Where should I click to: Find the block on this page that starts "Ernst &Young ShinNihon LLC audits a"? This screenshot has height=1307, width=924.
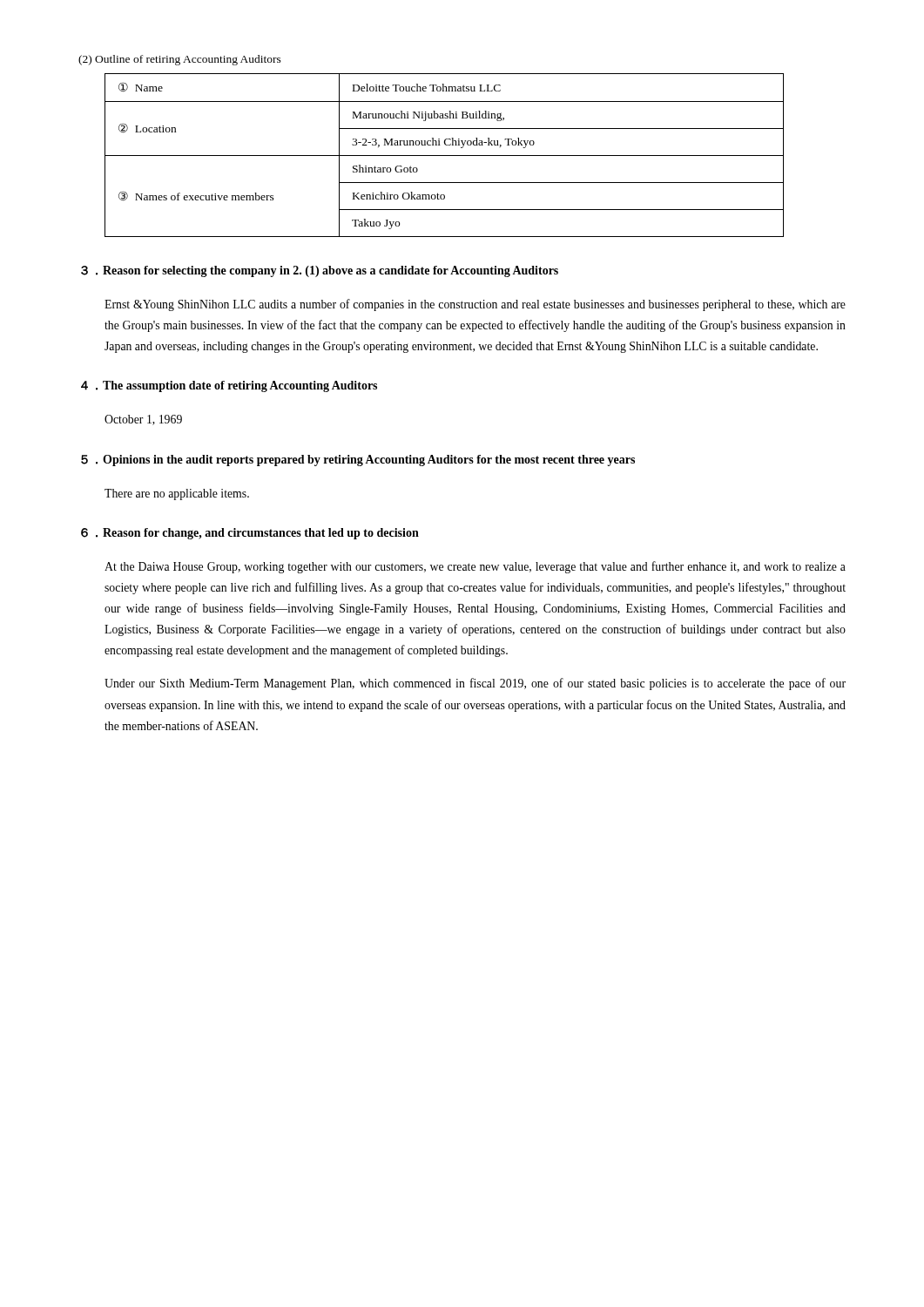click(x=475, y=326)
